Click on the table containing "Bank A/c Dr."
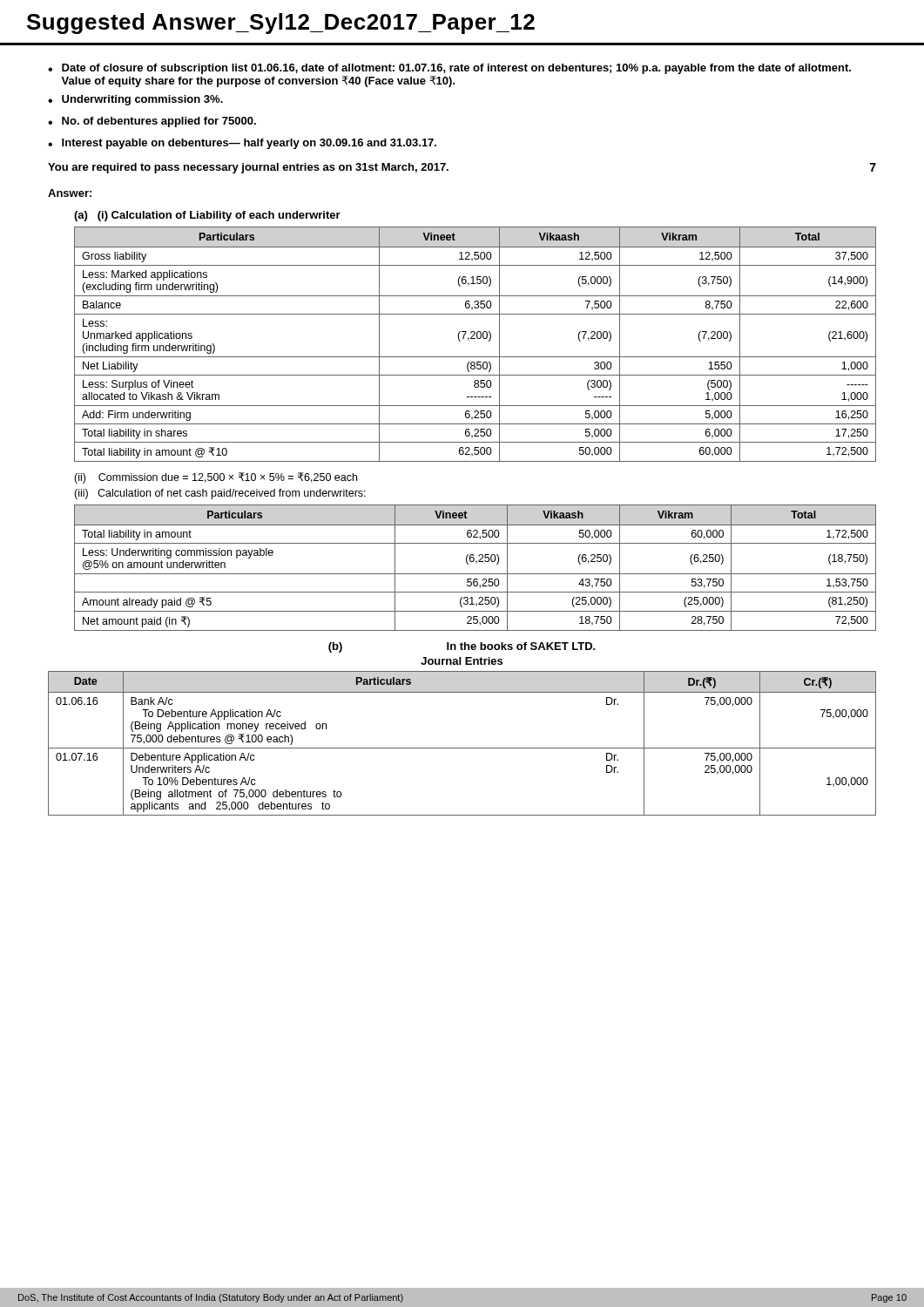Viewport: 924px width, 1307px height. pos(462,743)
